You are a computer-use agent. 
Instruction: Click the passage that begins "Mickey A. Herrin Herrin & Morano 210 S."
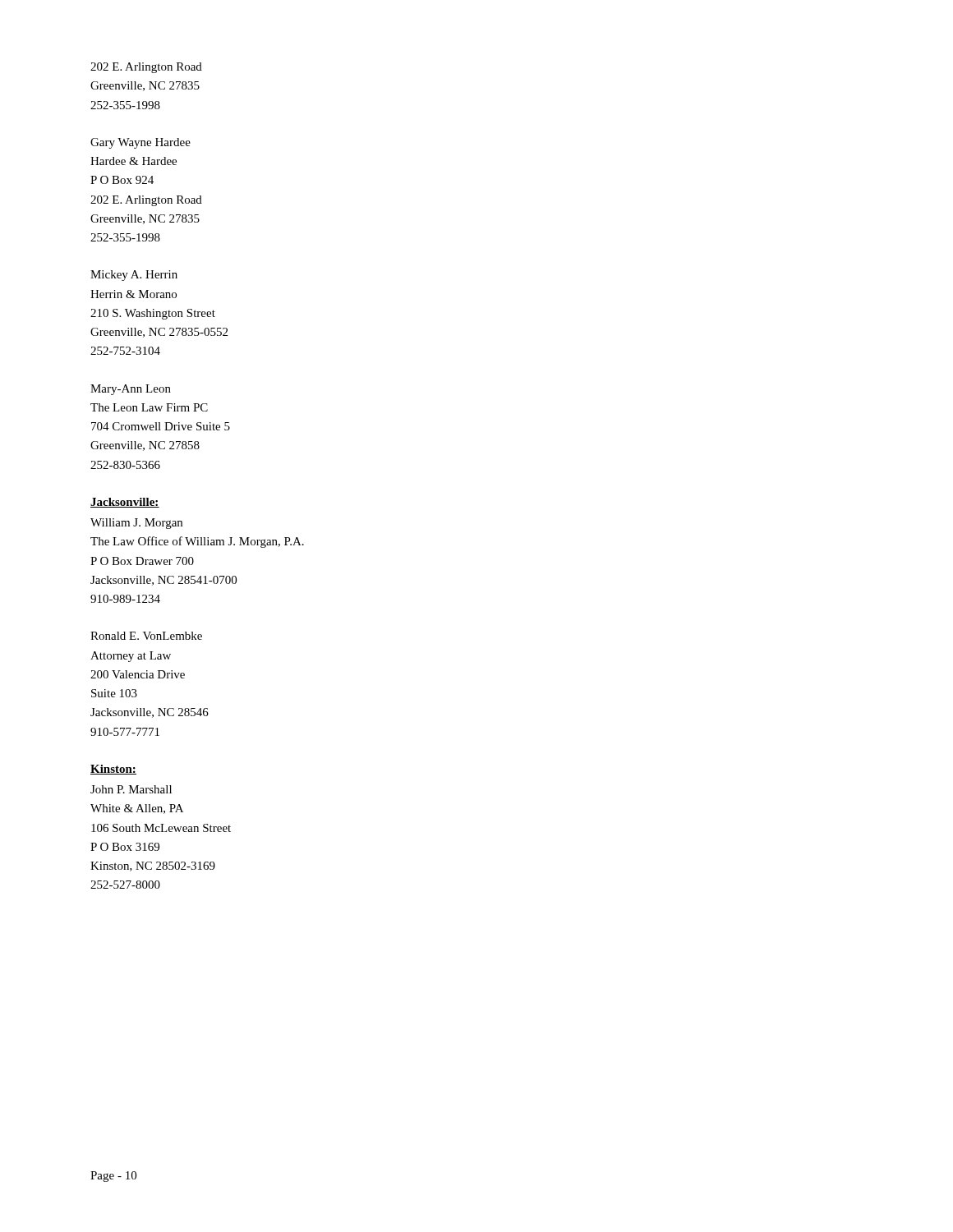coord(159,313)
